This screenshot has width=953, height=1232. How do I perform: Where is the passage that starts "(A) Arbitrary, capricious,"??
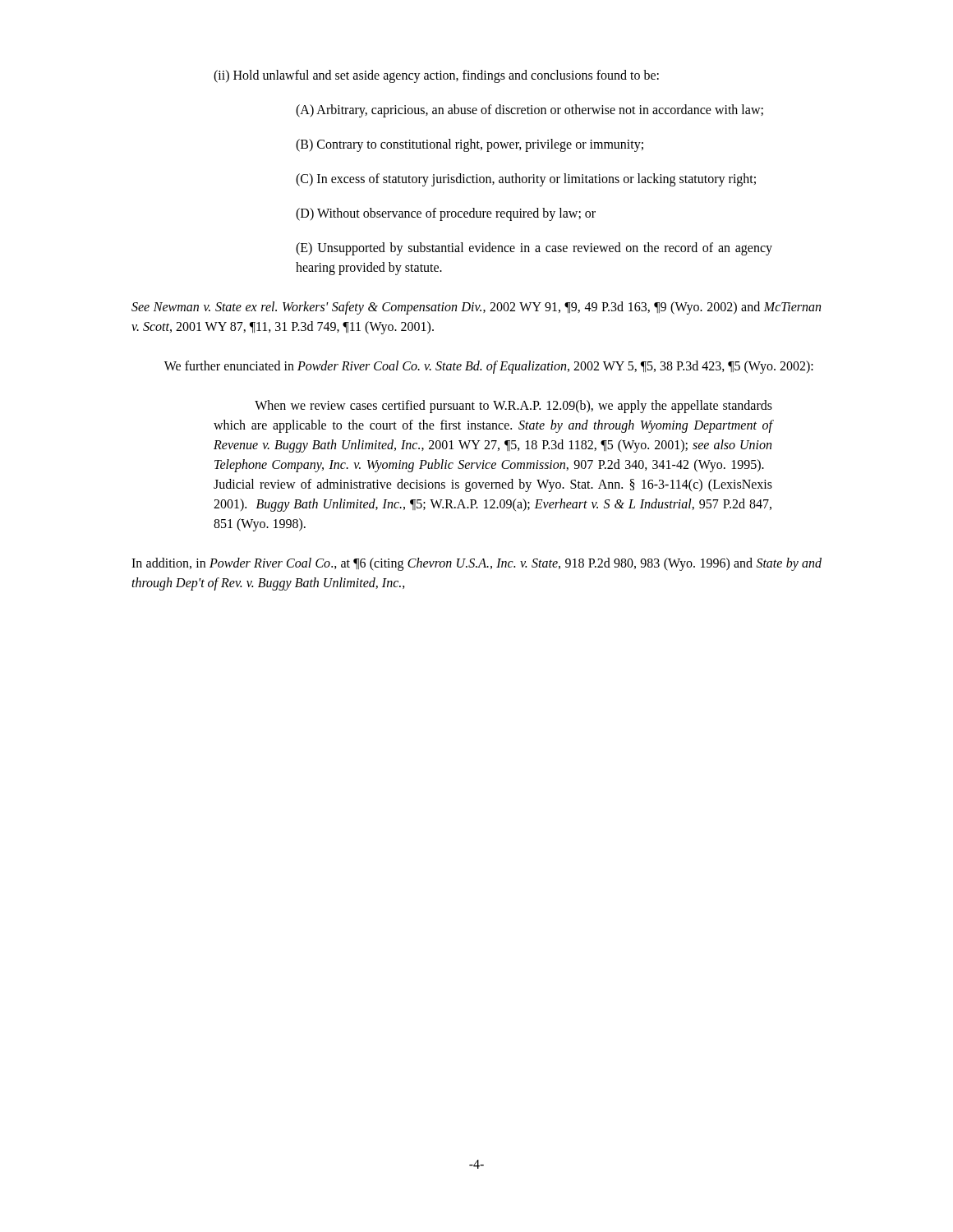[x=530, y=110]
